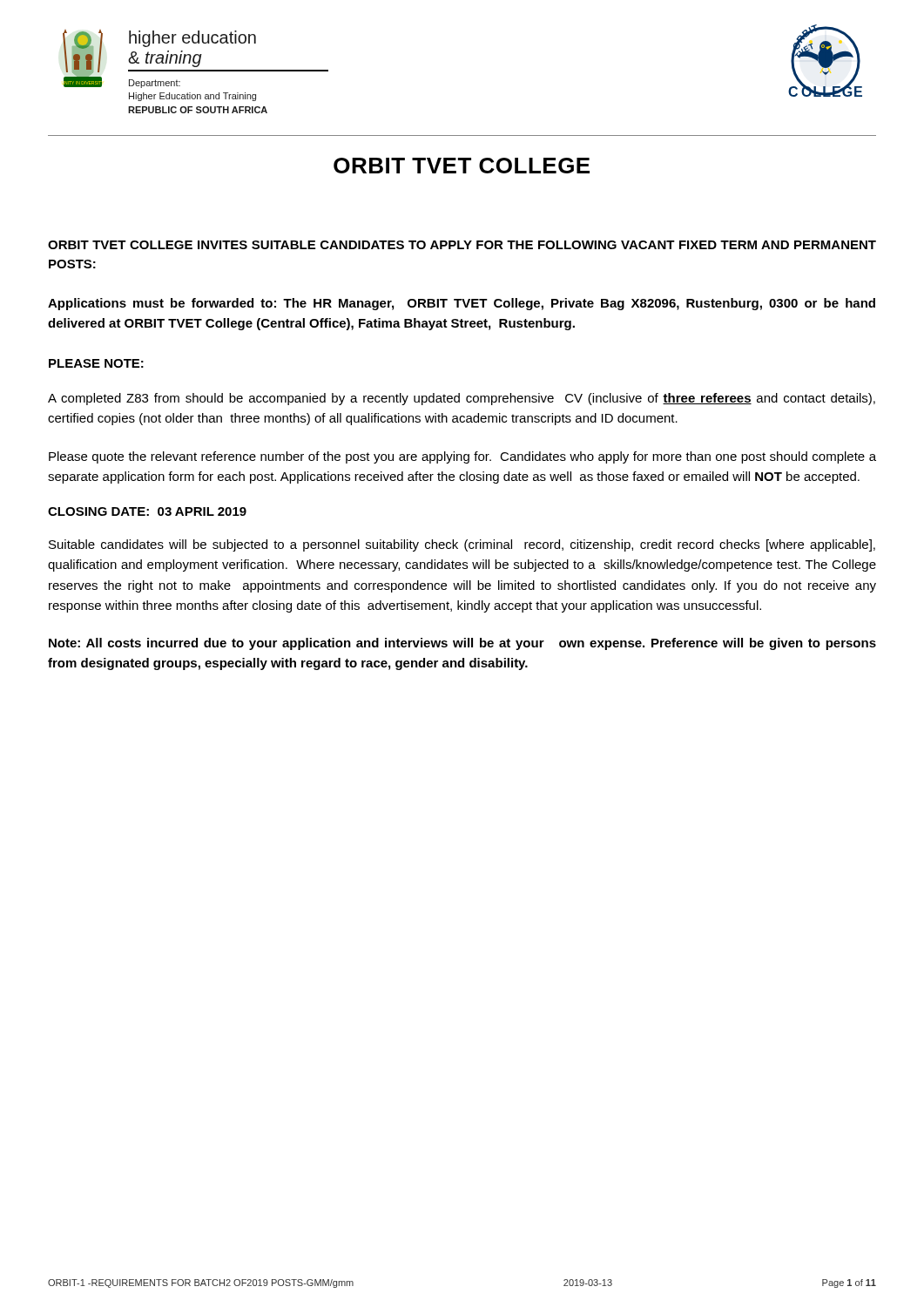Select the section header containing "PLEASE NOTE:"
This screenshot has height=1307, width=924.
tap(96, 363)
